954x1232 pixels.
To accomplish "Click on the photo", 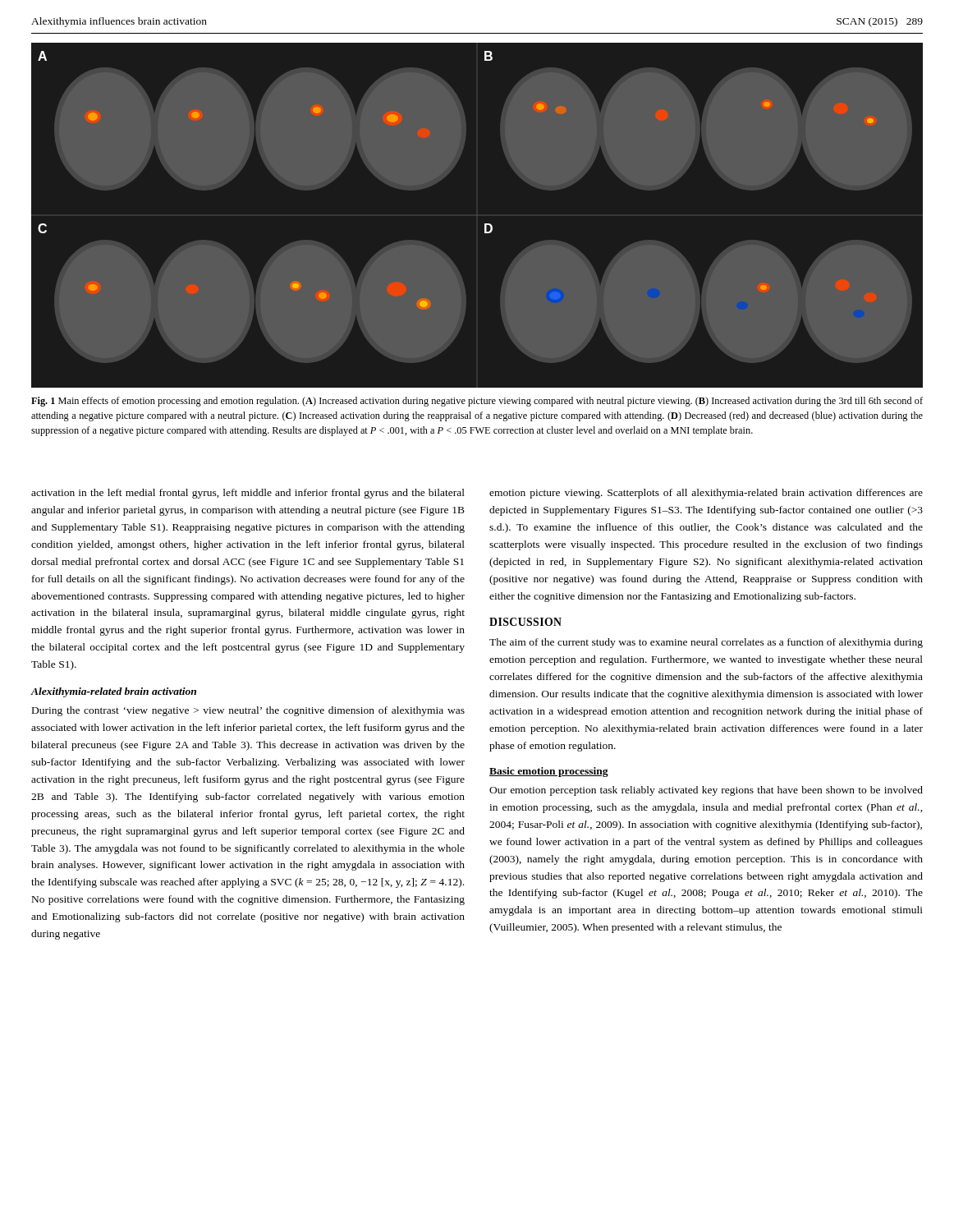I will click(477, 215).
